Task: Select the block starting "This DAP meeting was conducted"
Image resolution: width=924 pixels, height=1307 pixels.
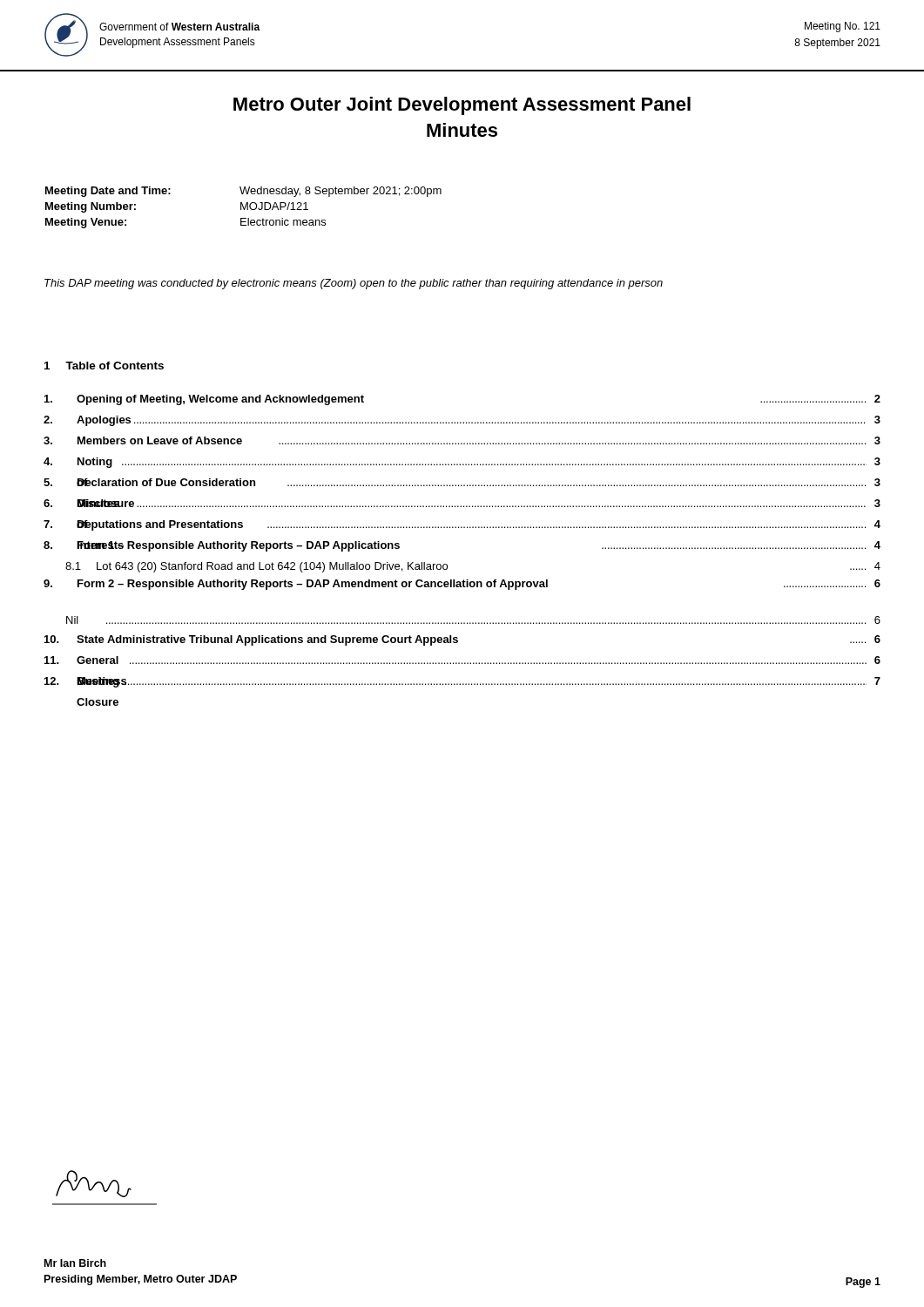Action: [x=353, y=283]
